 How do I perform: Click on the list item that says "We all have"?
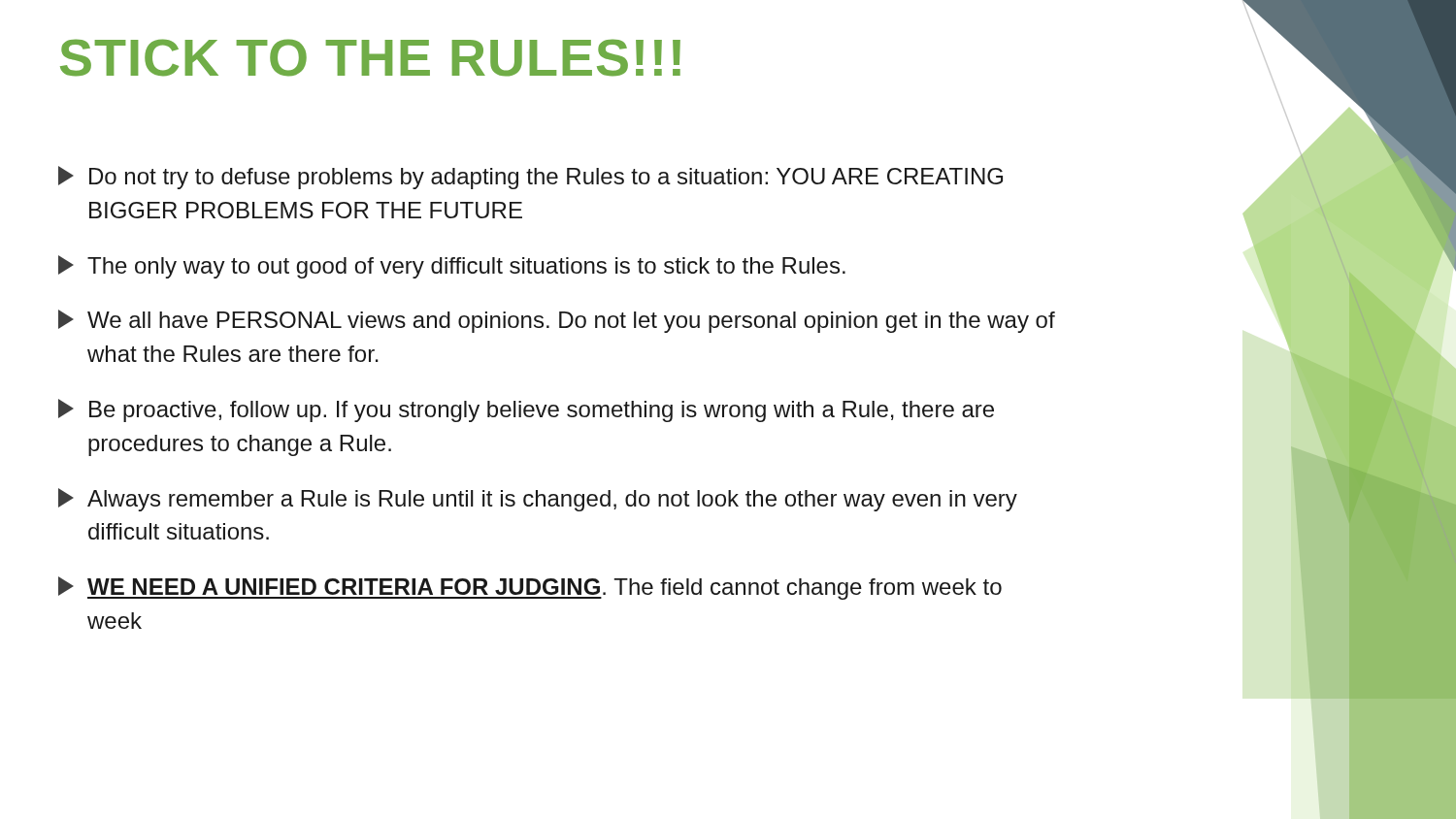coord(558,338)
